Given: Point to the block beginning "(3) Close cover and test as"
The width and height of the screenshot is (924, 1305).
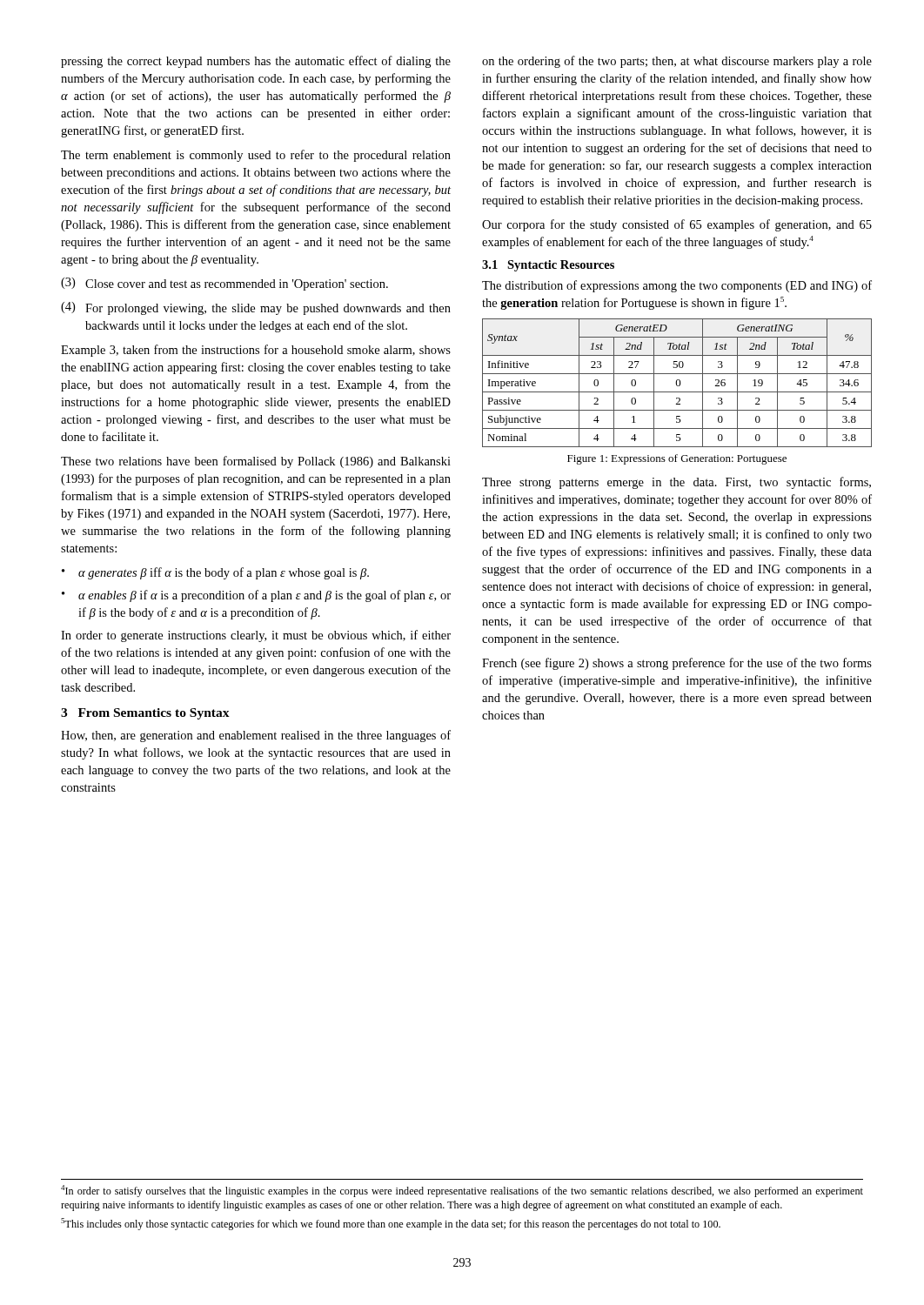Looking at the screenshot, I should pos(225,284).
